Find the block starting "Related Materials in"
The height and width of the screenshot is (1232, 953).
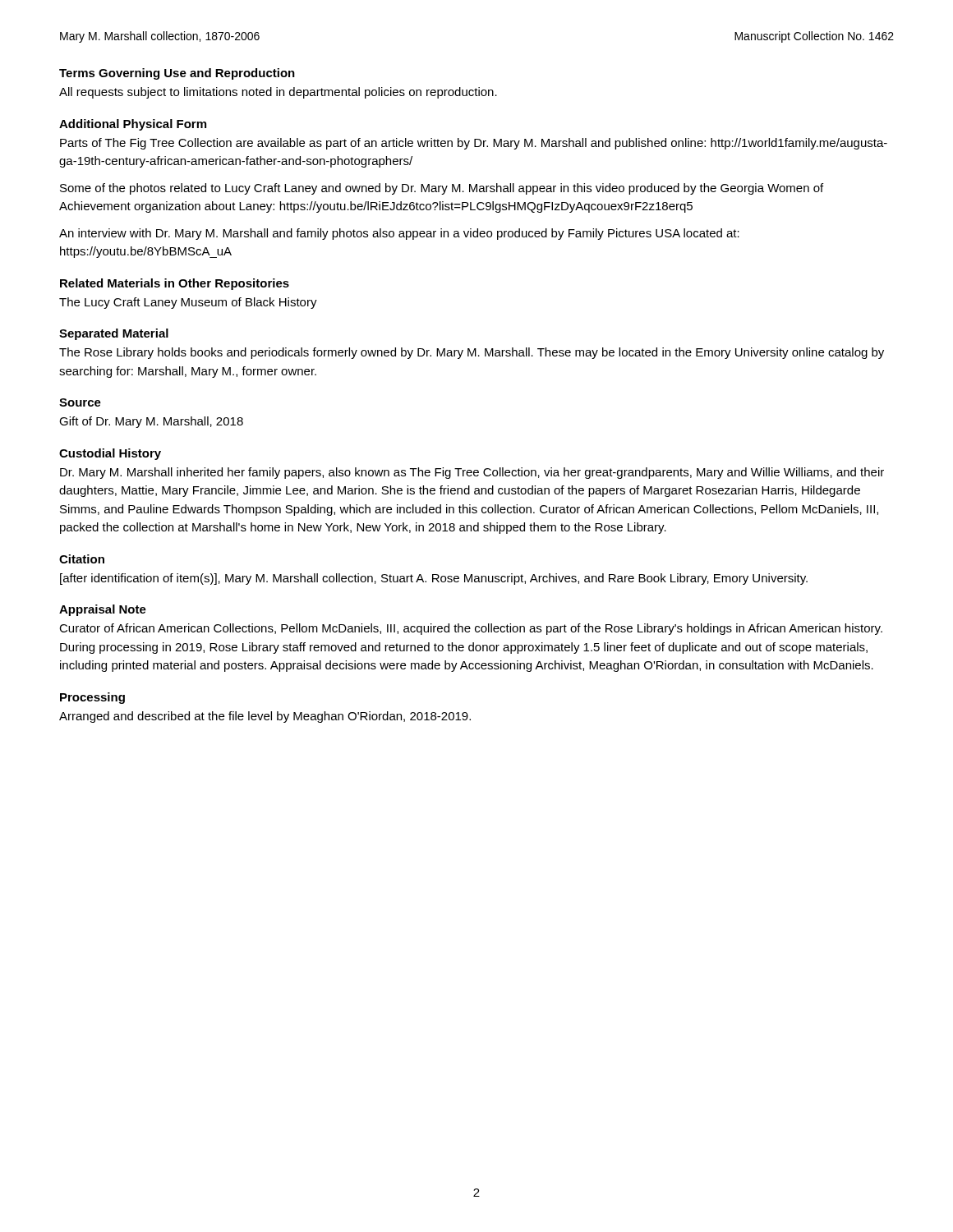pos(174,283)
